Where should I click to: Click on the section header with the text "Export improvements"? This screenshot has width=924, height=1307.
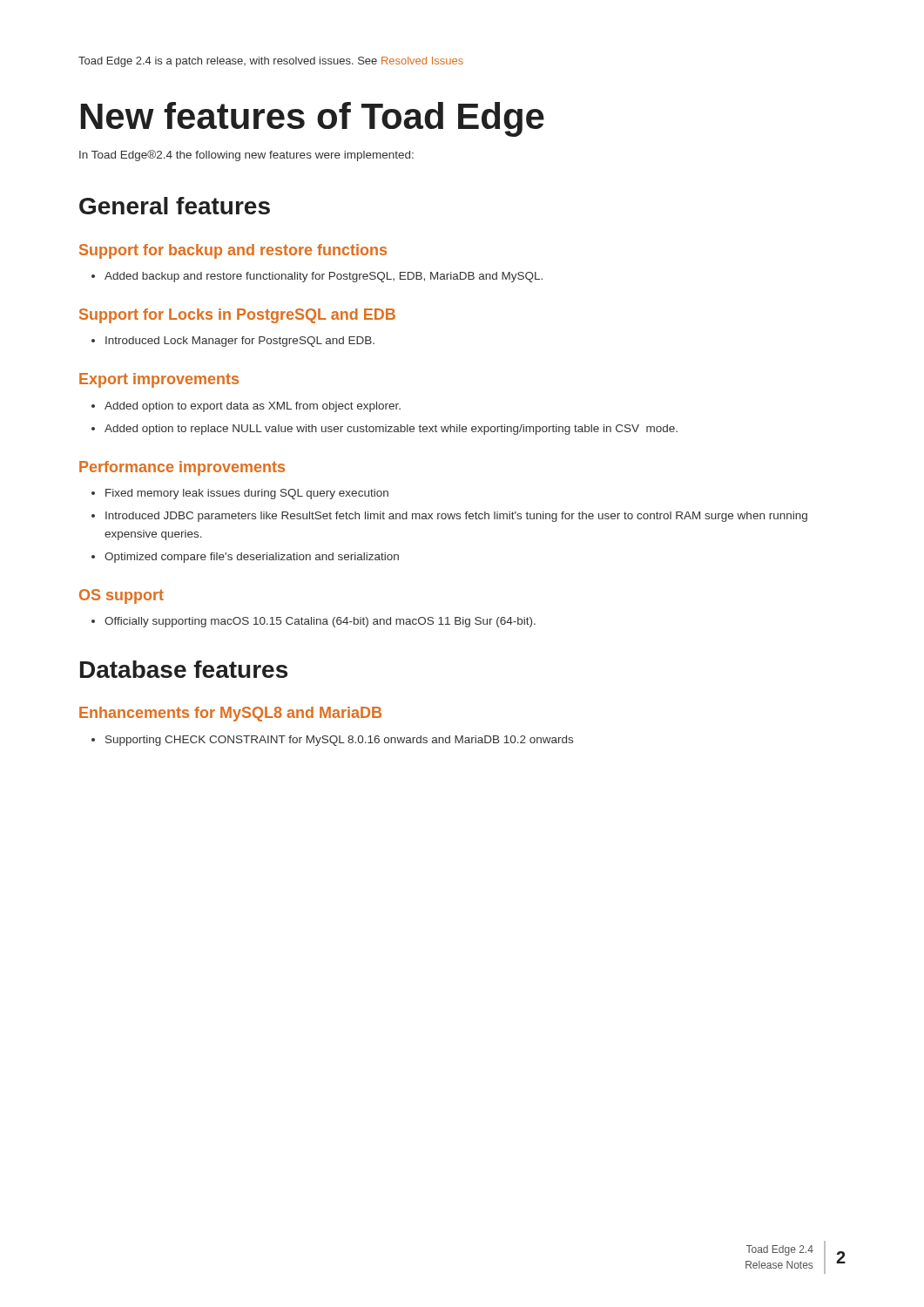[x=159, y=380]
